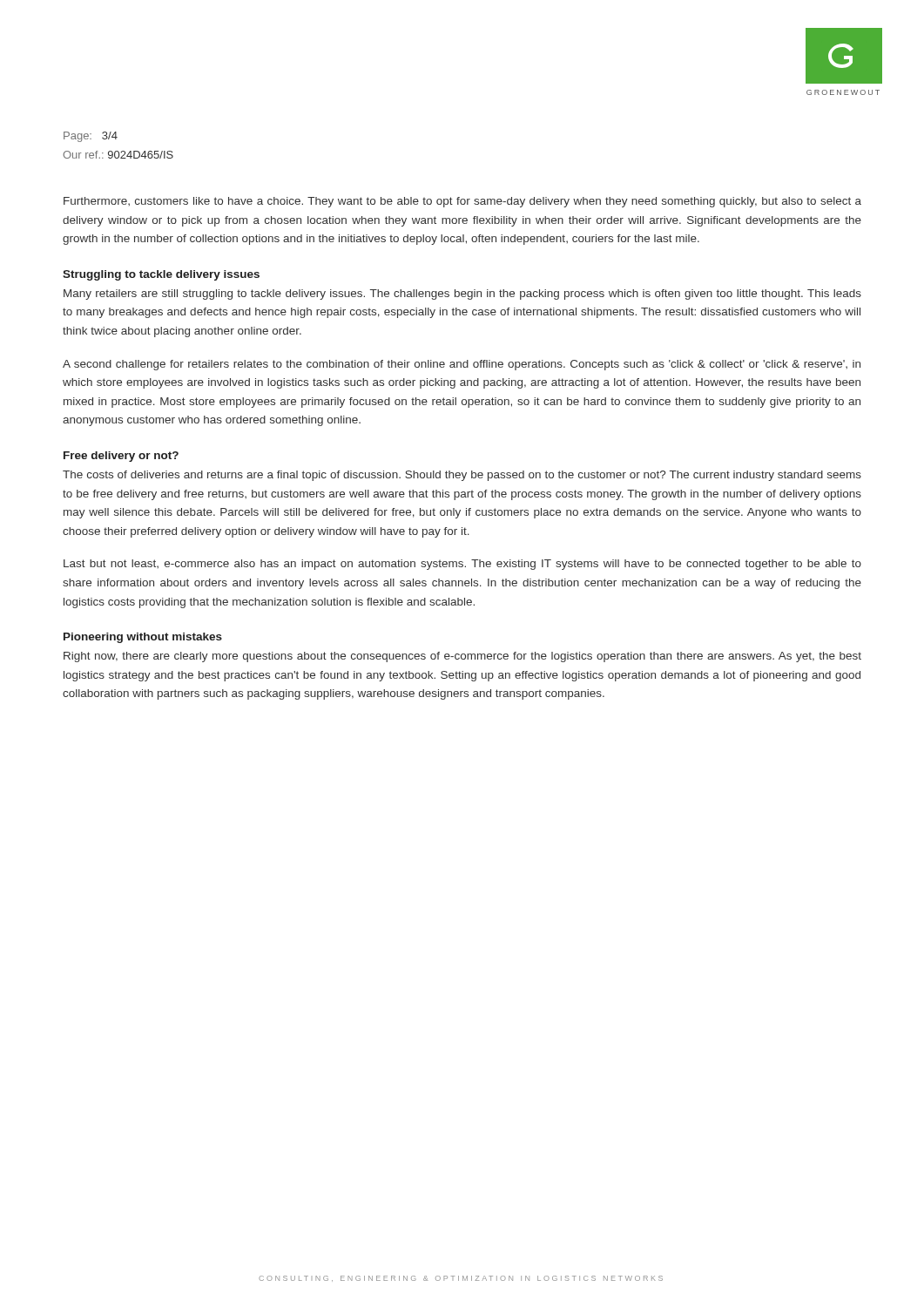Where is the section header that starts "Struggling to tackle delivery"?
Viewport: 924px width, 1307px height.
[x=161, y=274]
